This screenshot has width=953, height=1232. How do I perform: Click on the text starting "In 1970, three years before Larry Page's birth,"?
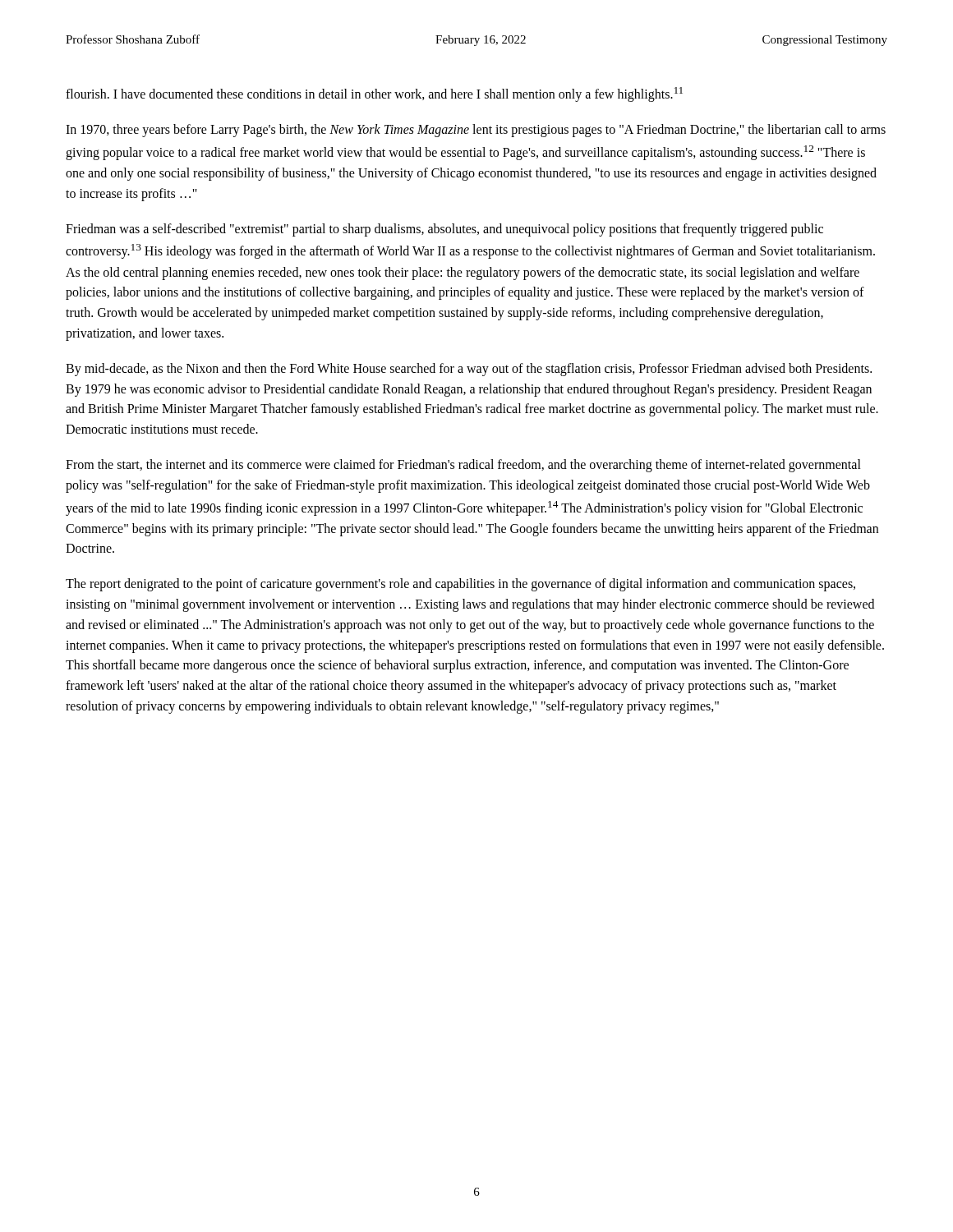pos(476,162)
